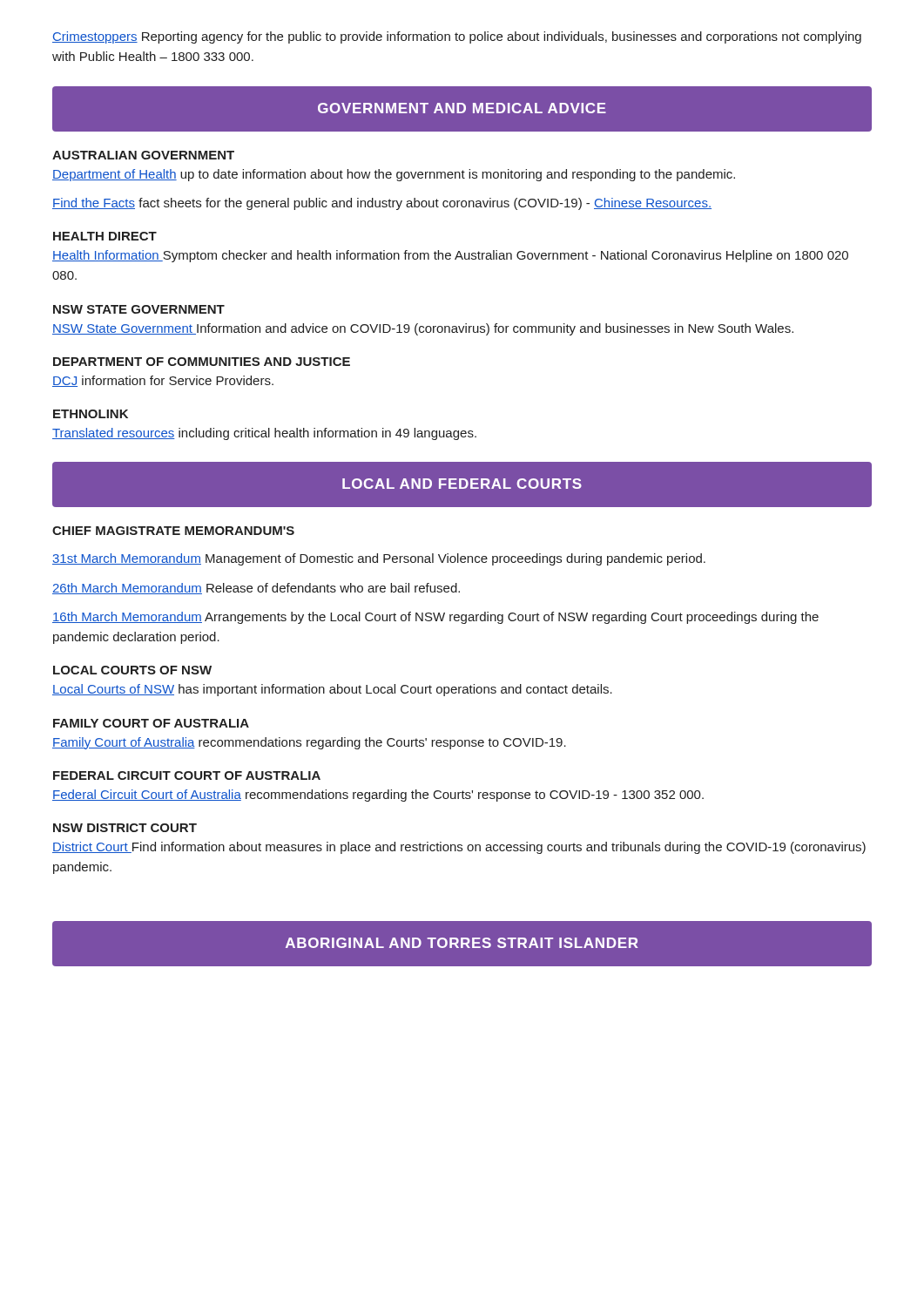
Task: Find the section header that reads "AUSTRALIAN GOVERNMENT"
Action: point(143,154)
